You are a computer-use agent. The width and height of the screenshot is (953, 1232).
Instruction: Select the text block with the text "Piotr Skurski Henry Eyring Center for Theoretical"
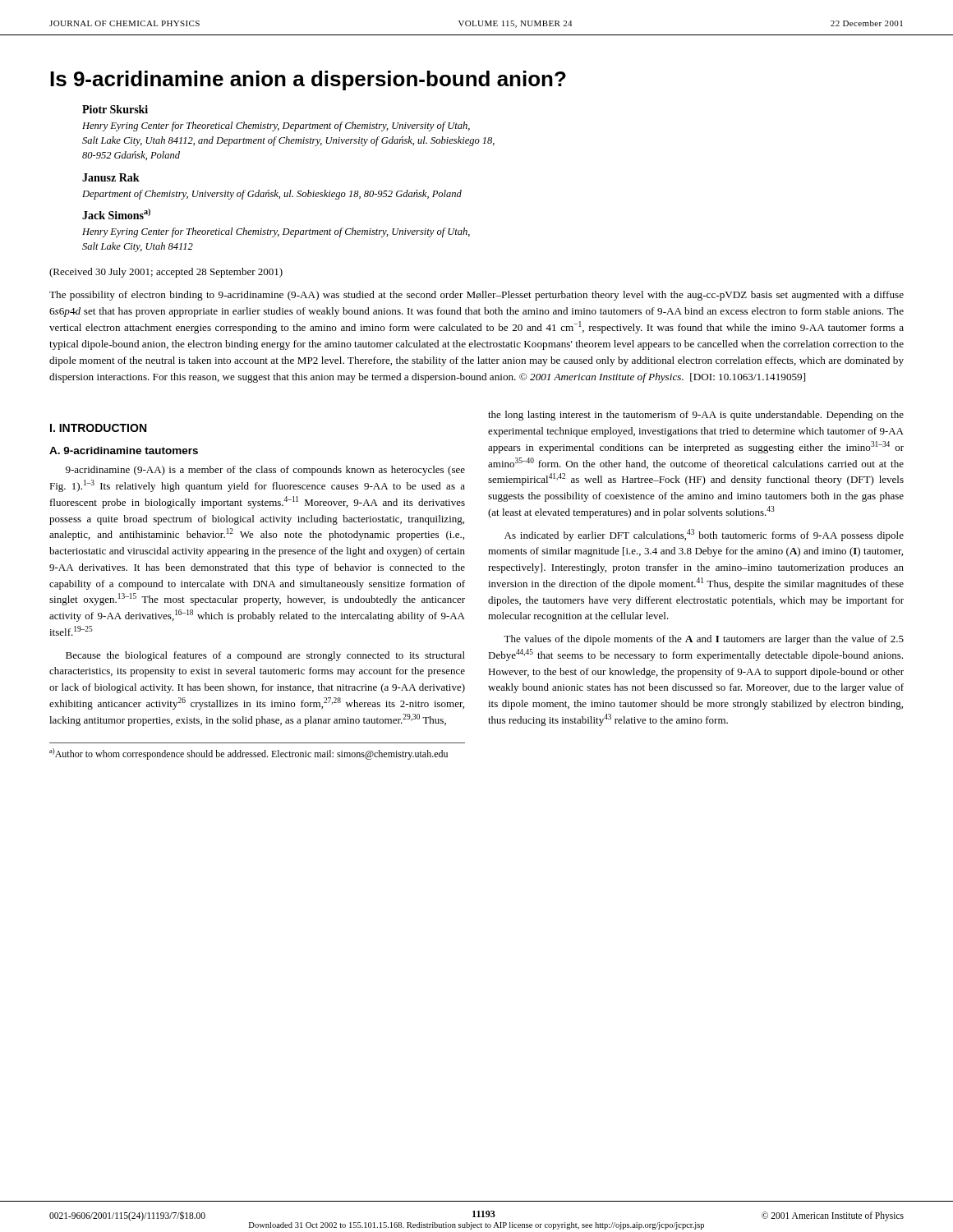click(x=493, y=133)
